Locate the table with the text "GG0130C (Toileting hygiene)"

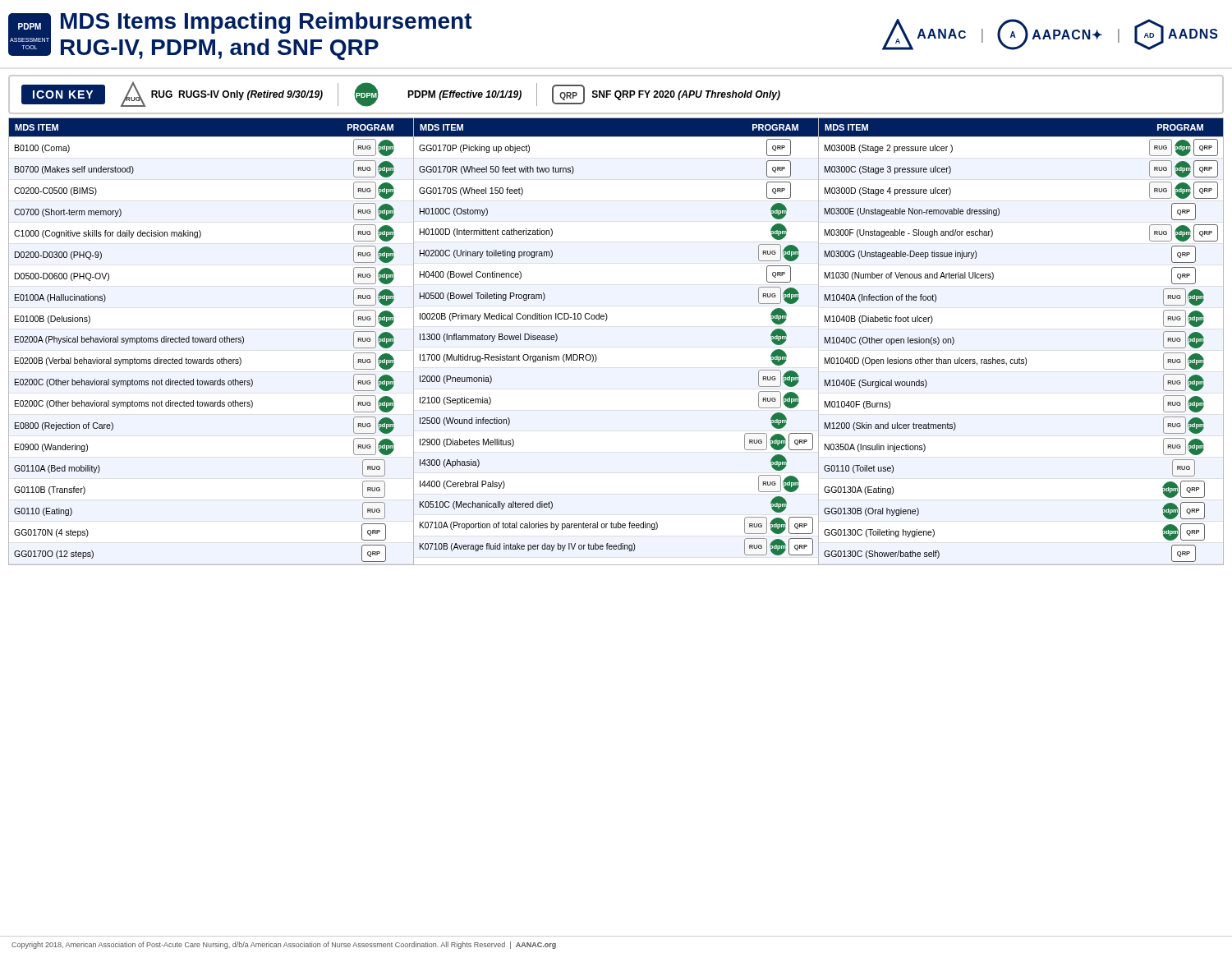[1021, 342]
